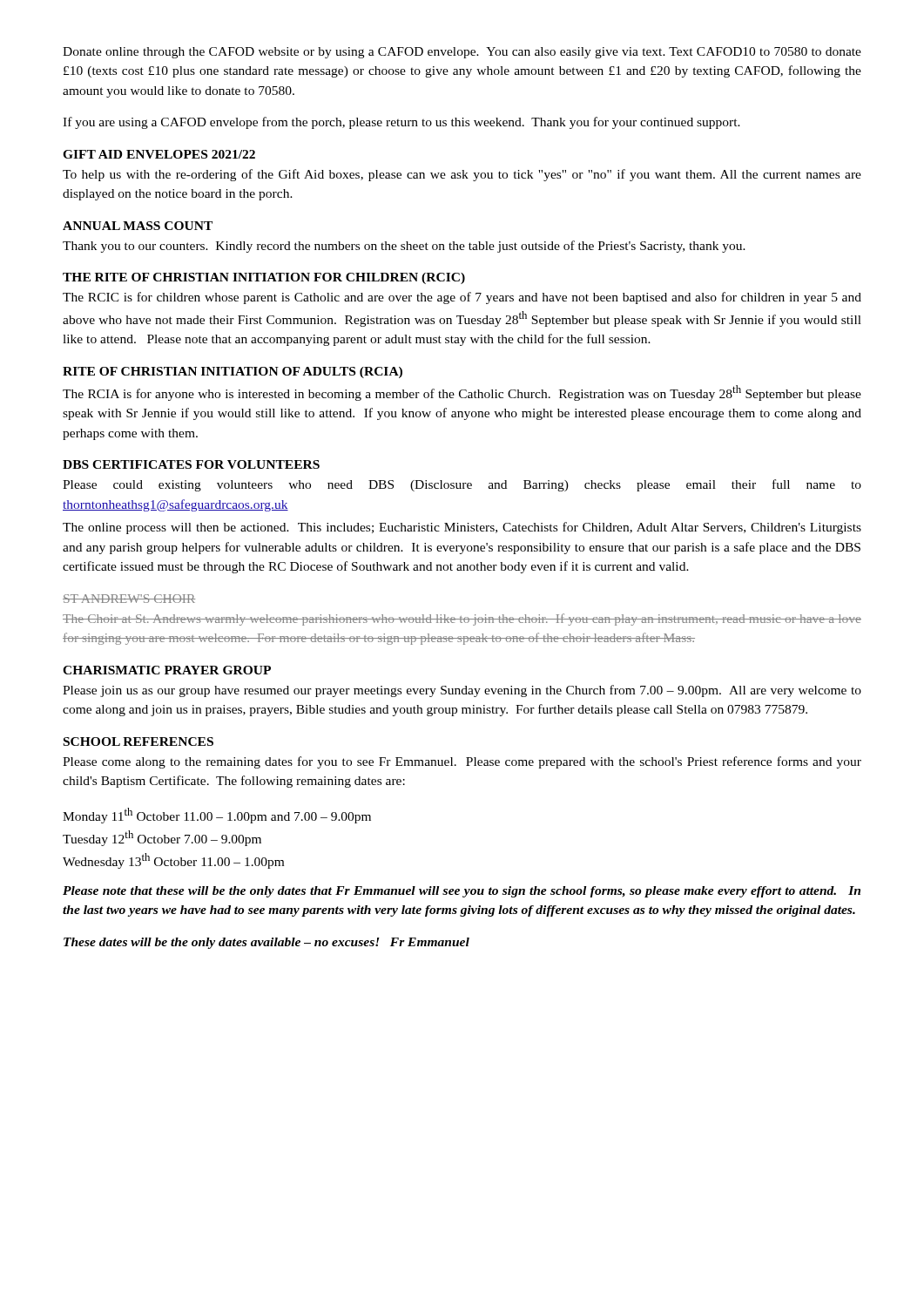Click on the text block starting "DBS CERTIFICATES FOR VOLUNTEERS"

[191, 464]
